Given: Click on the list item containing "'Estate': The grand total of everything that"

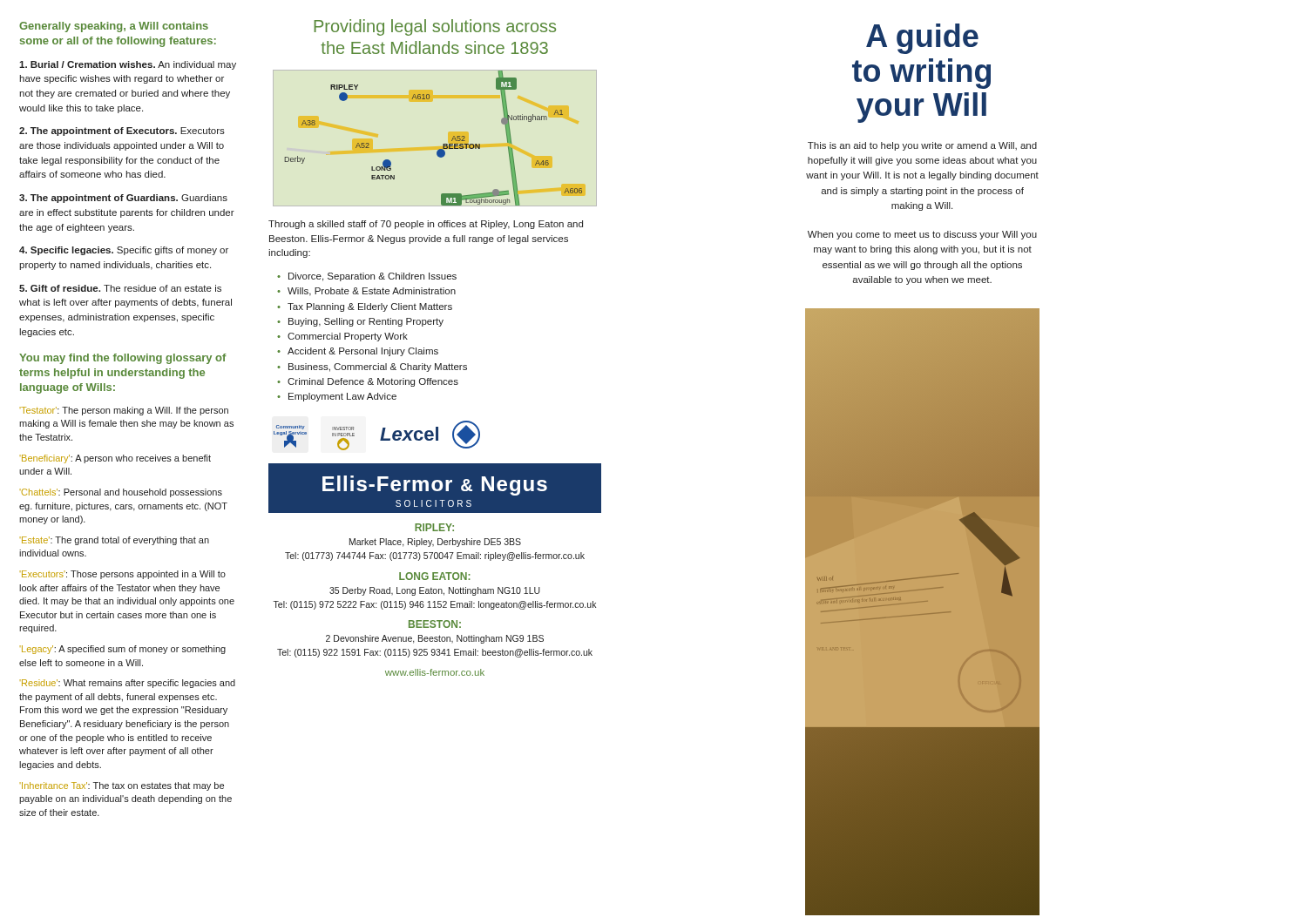Looking at the screenshot, I should 114,547.
